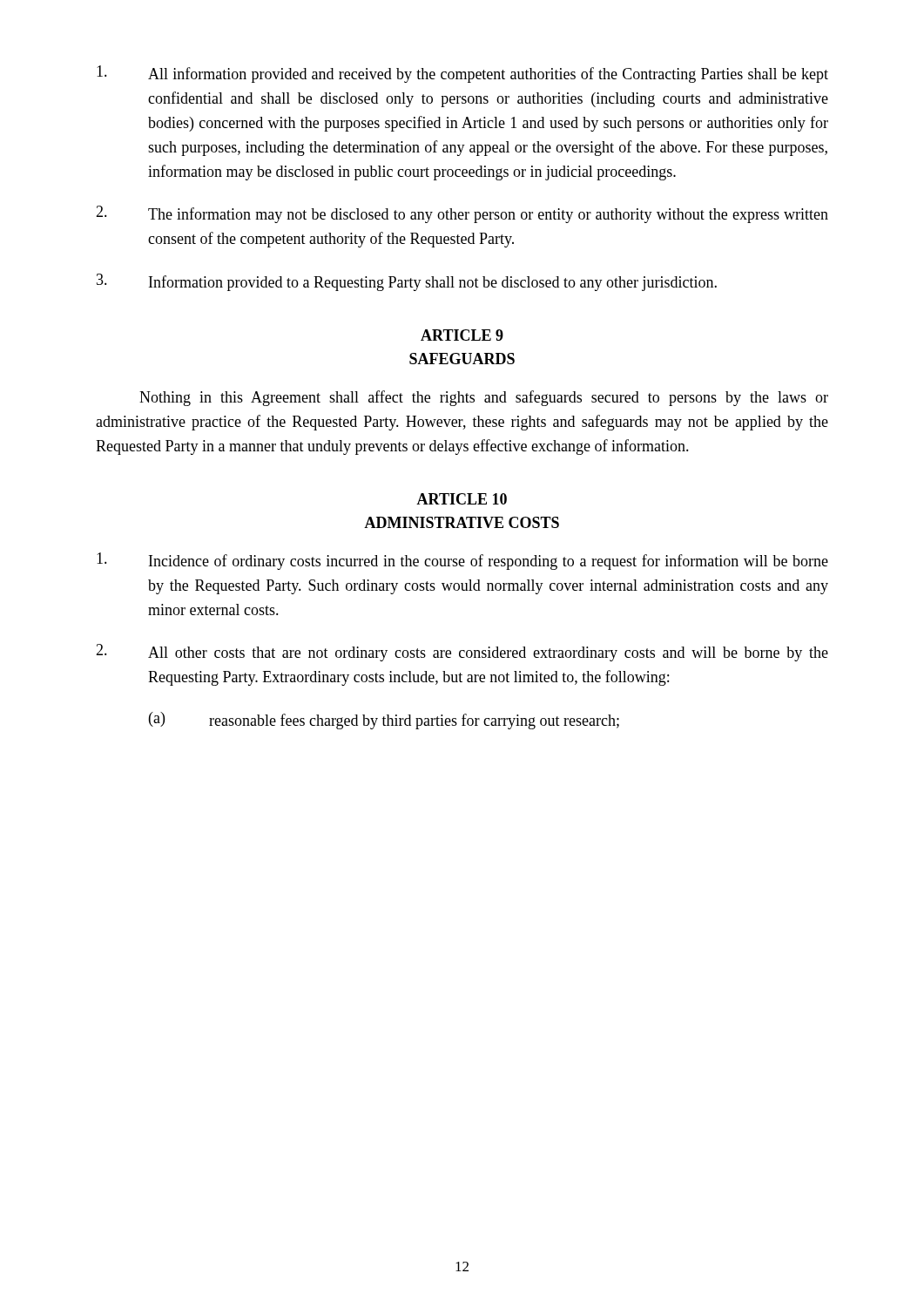
Task: Find the text block starting "ARTICLE 10"
Action: pyautogui.click(x=462, y=499)
